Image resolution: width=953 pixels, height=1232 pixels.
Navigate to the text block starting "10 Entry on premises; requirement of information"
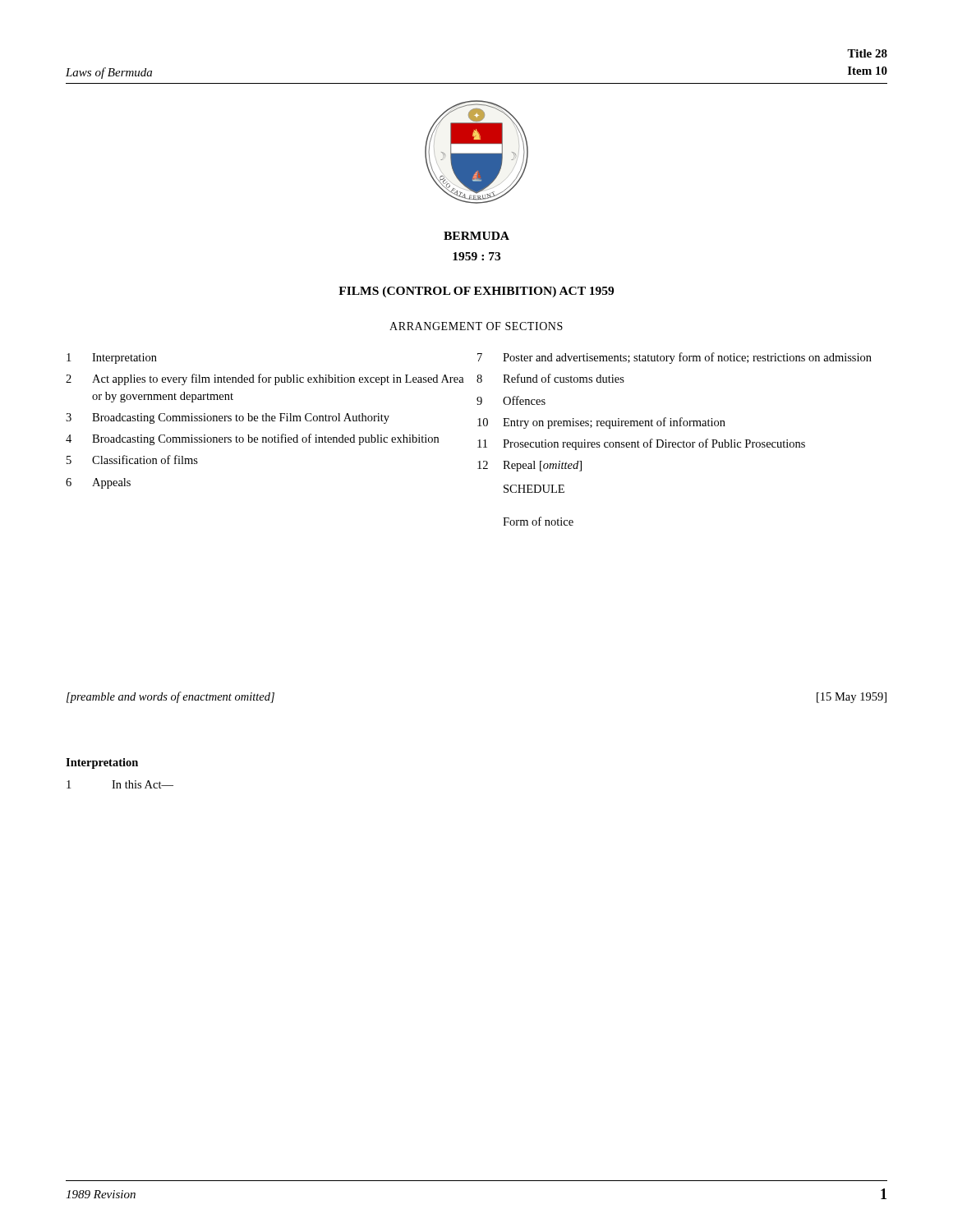pos(682,422)
